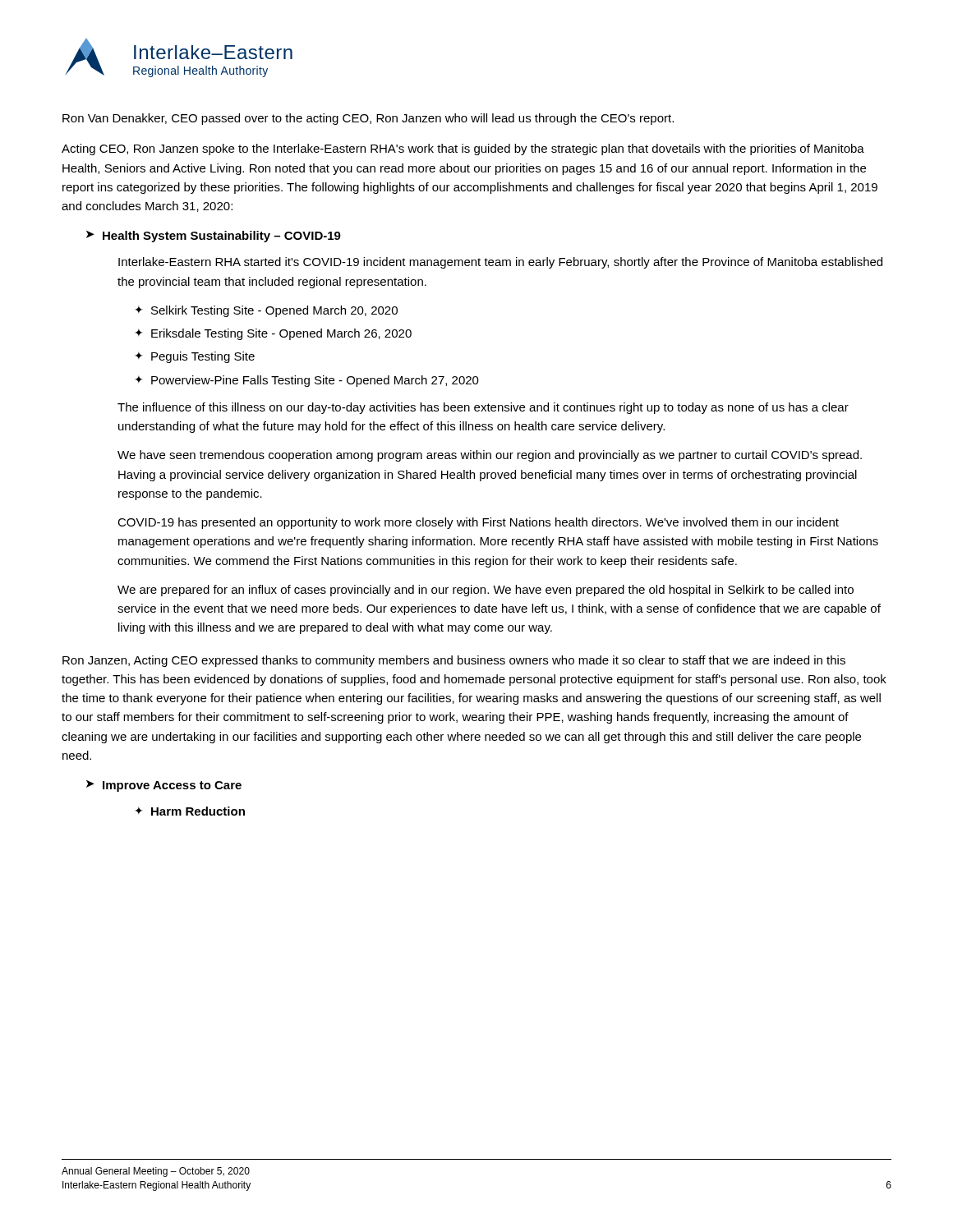Locate the list item containing "✦ Eriksdale Testing Site - Opened"
The width and height of the screenshot is (953, 1232).
[273, 333]
